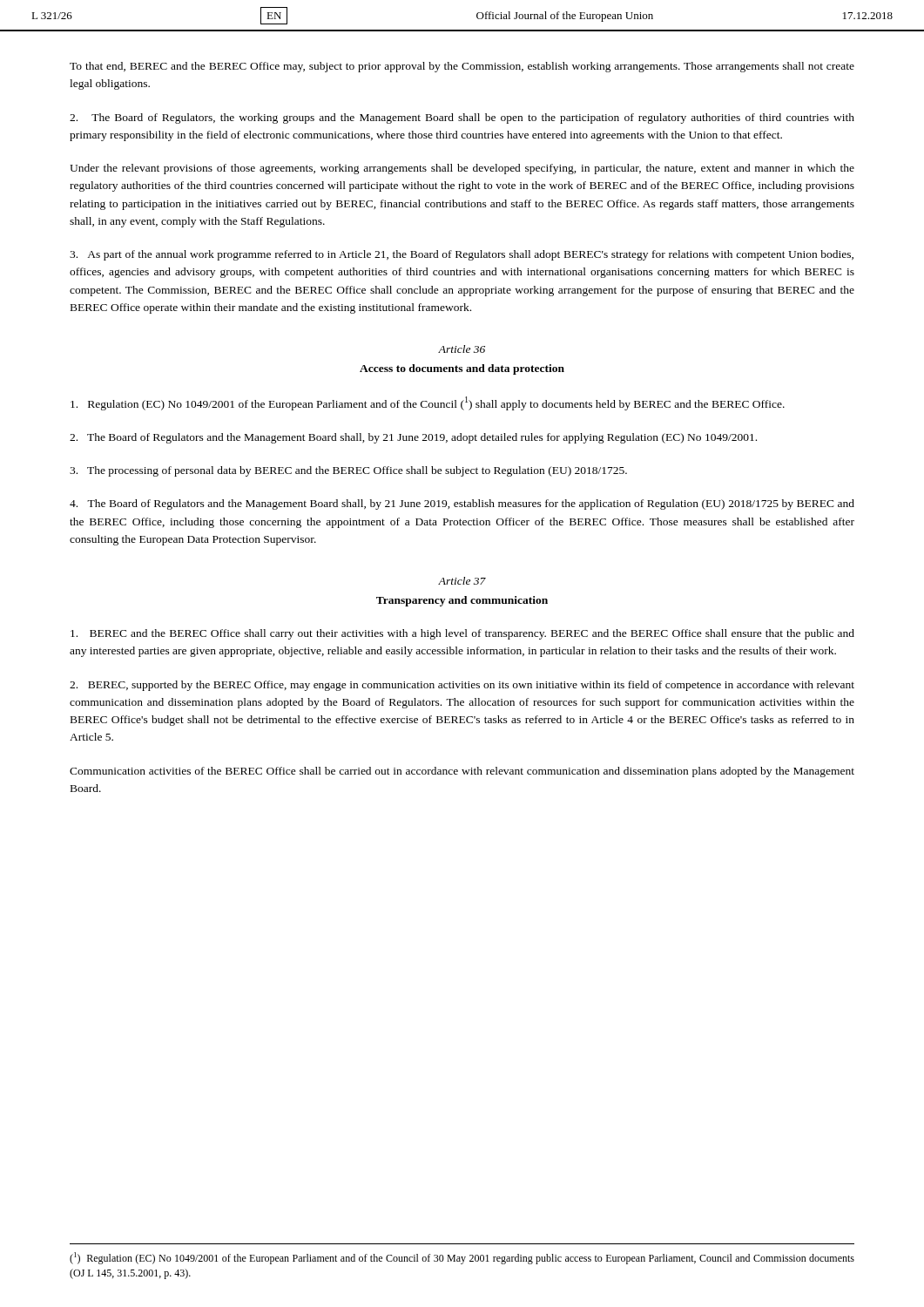Locate the text block starting "The processing of personal data by"
The height and width of the screenshot is (1307, 924).
coord(349,470)
